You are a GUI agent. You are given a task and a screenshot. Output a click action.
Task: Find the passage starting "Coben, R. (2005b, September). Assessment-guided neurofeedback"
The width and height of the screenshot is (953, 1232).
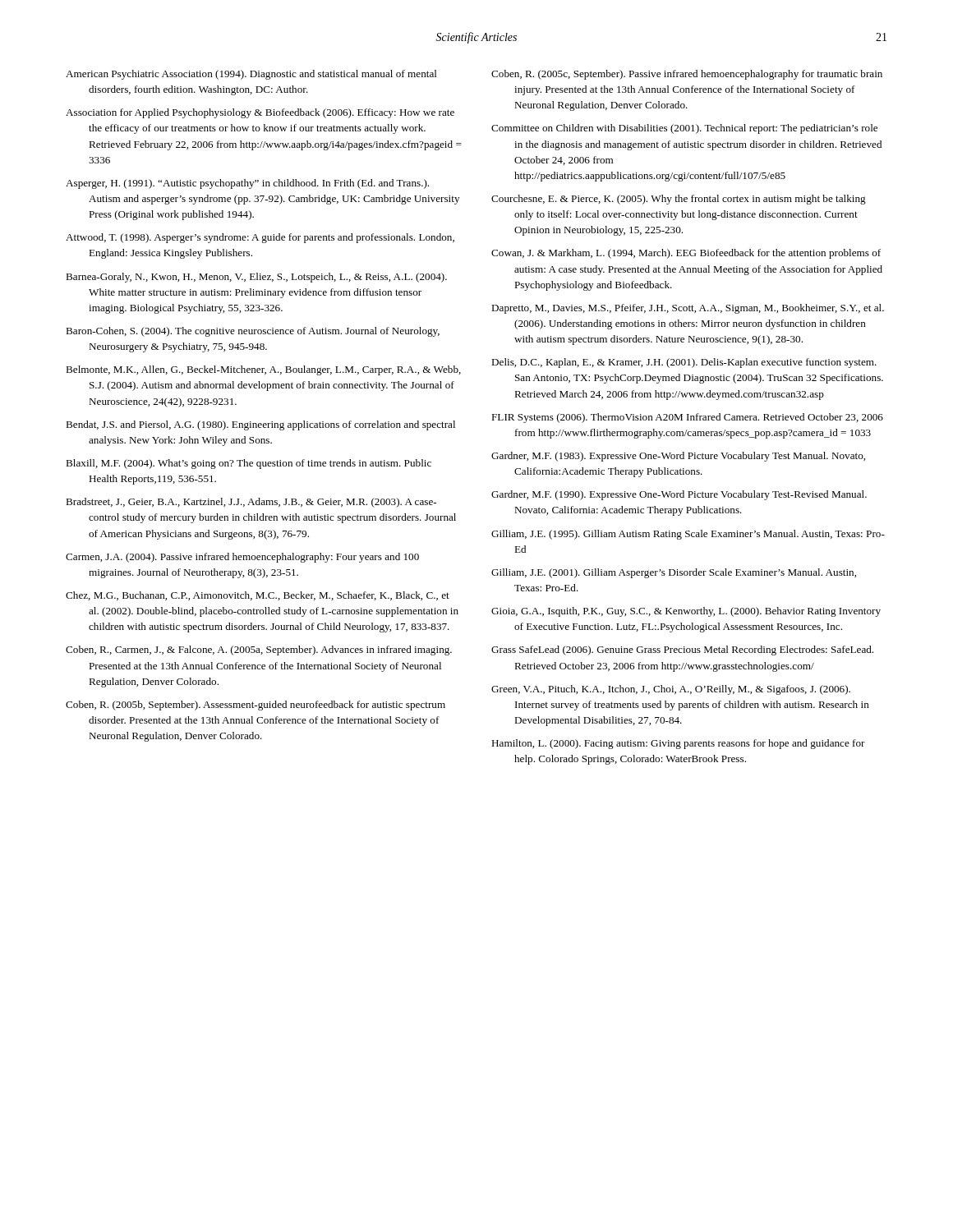coord(256,720)
